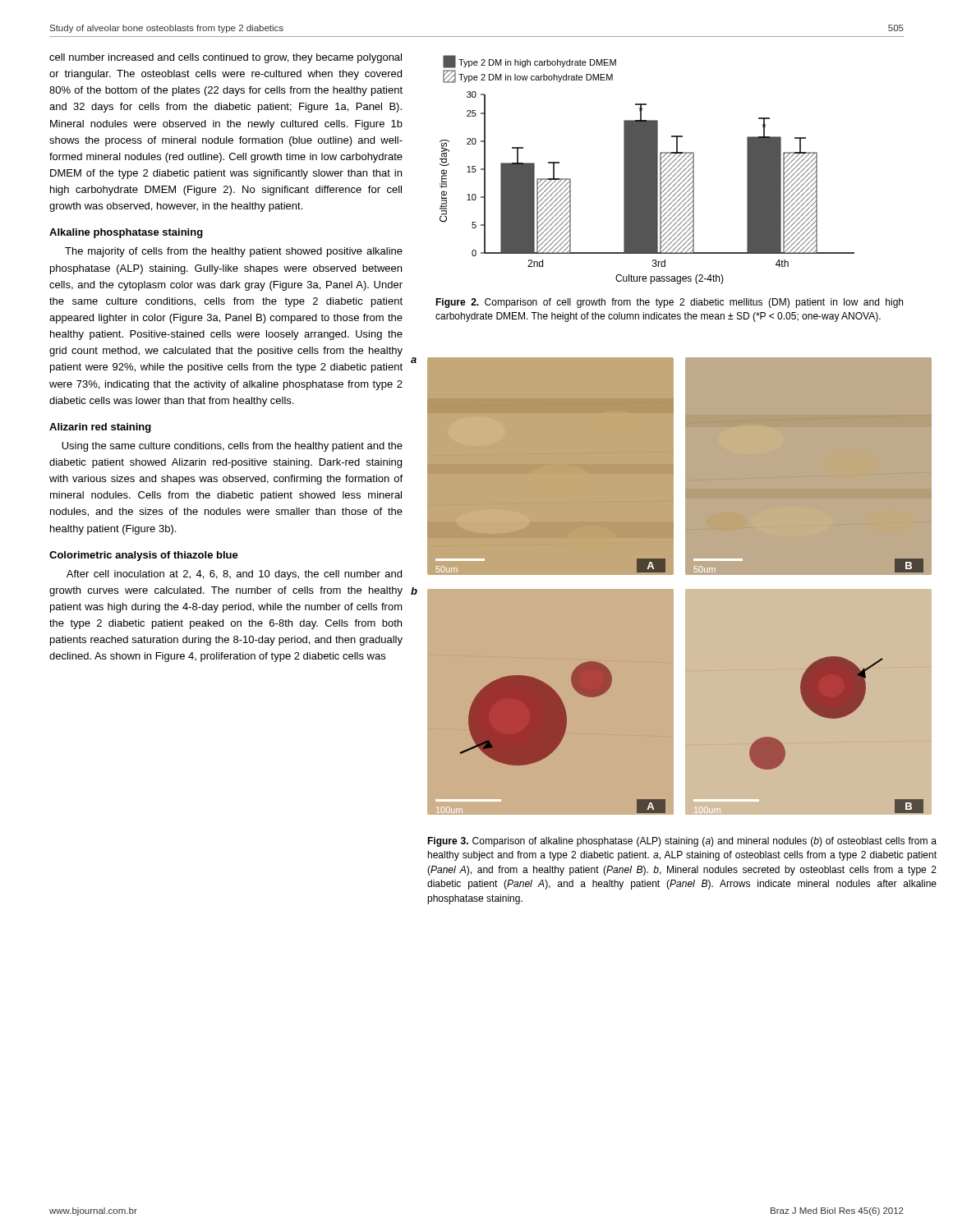Click on the text block with the text "After cell inoculation at 2, 4, 6,"
This screenshot has height=1232, width=953.
[226, 615]
